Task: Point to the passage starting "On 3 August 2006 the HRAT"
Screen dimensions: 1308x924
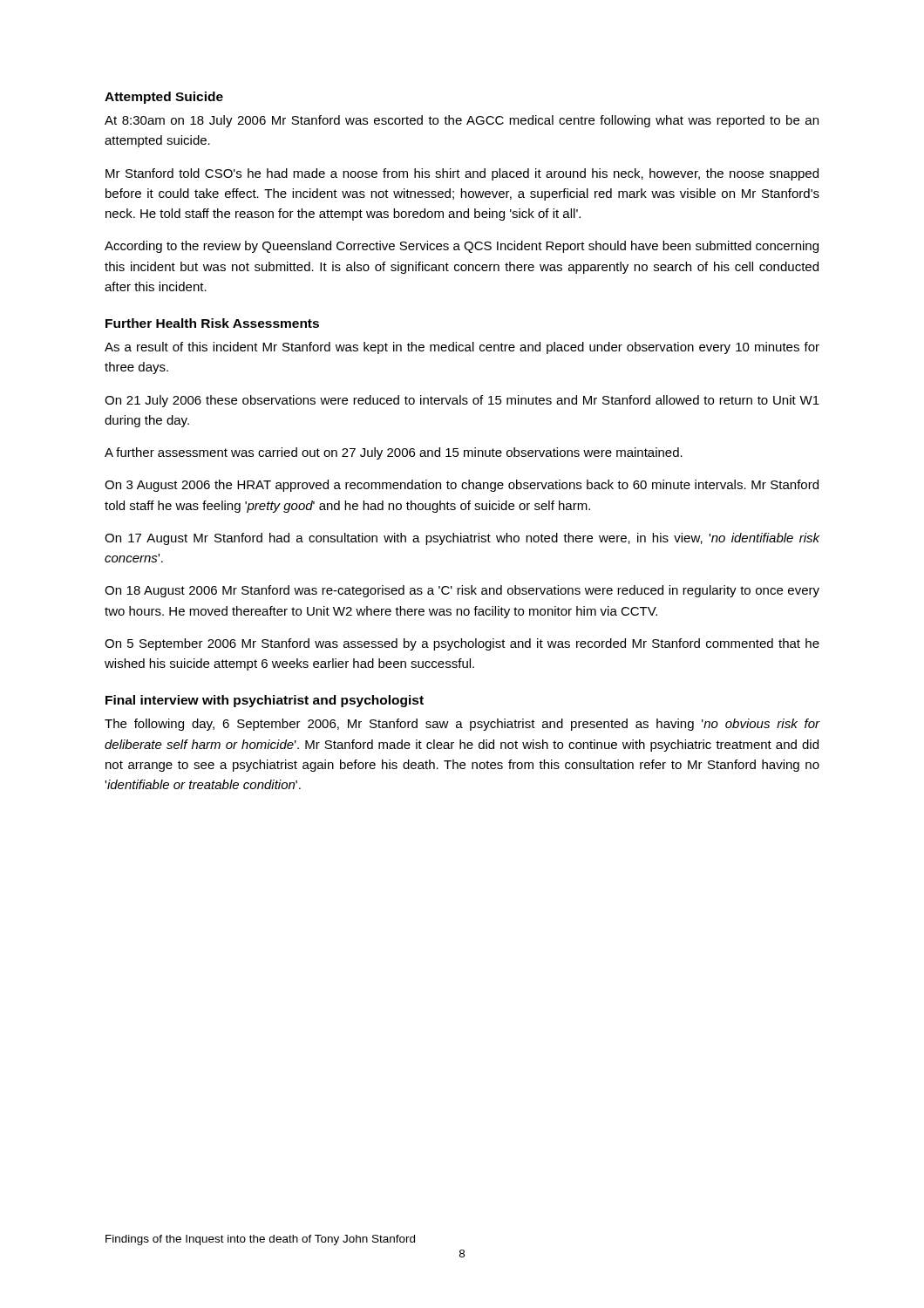Action: [462, 495]
